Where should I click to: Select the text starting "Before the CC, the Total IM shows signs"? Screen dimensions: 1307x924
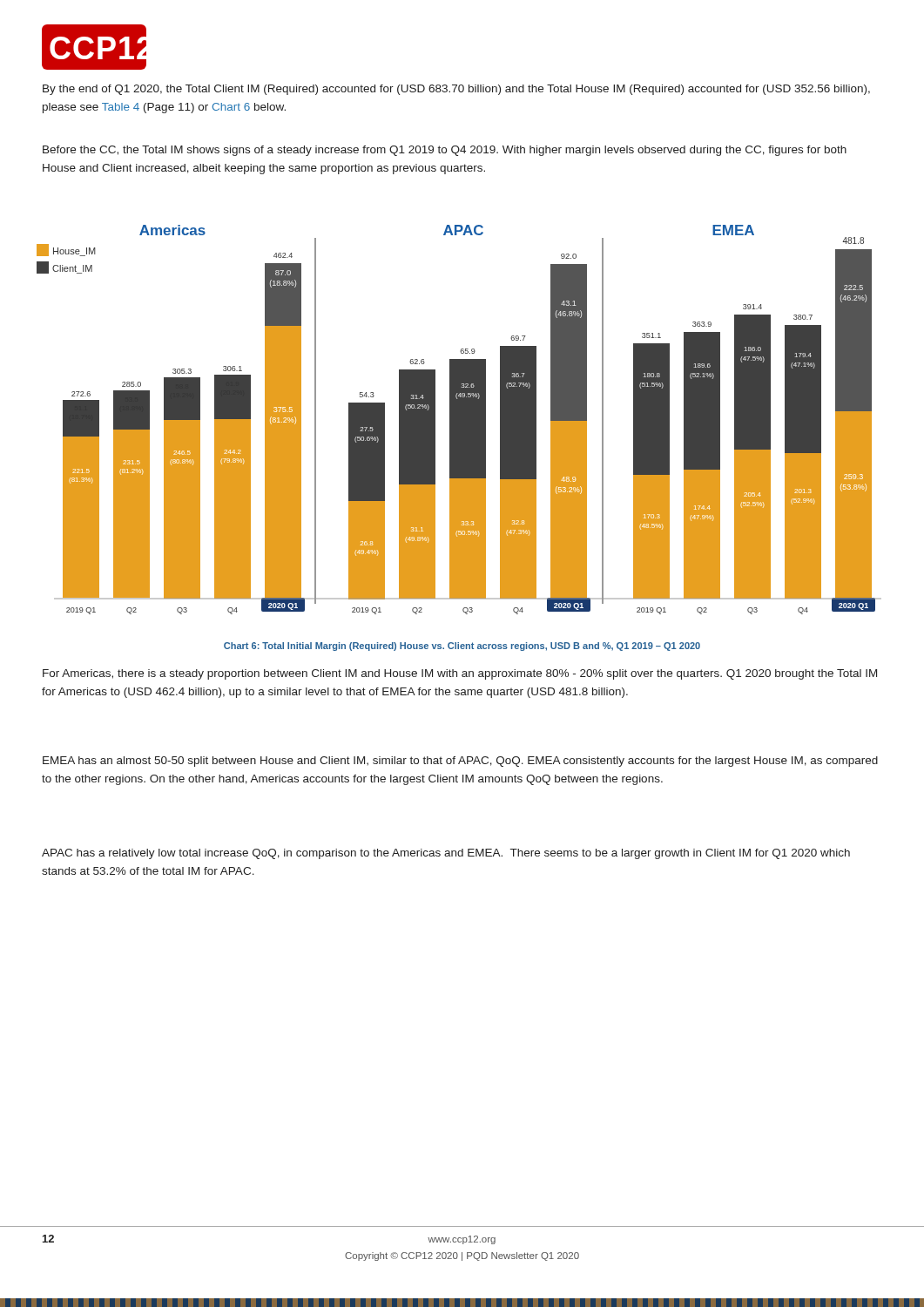click(444, 159)
